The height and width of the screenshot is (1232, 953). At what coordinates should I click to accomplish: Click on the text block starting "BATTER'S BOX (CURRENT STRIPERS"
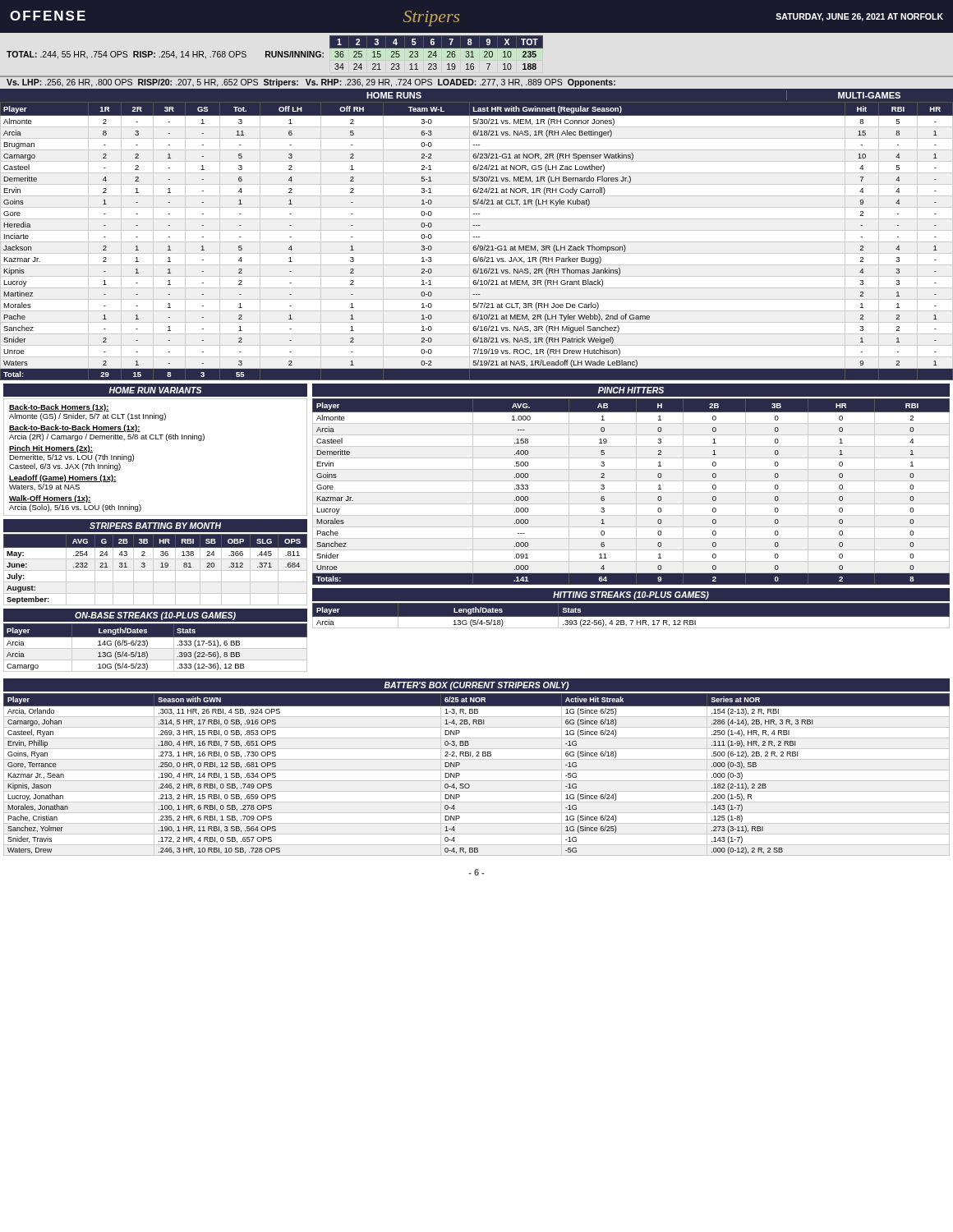476,685
